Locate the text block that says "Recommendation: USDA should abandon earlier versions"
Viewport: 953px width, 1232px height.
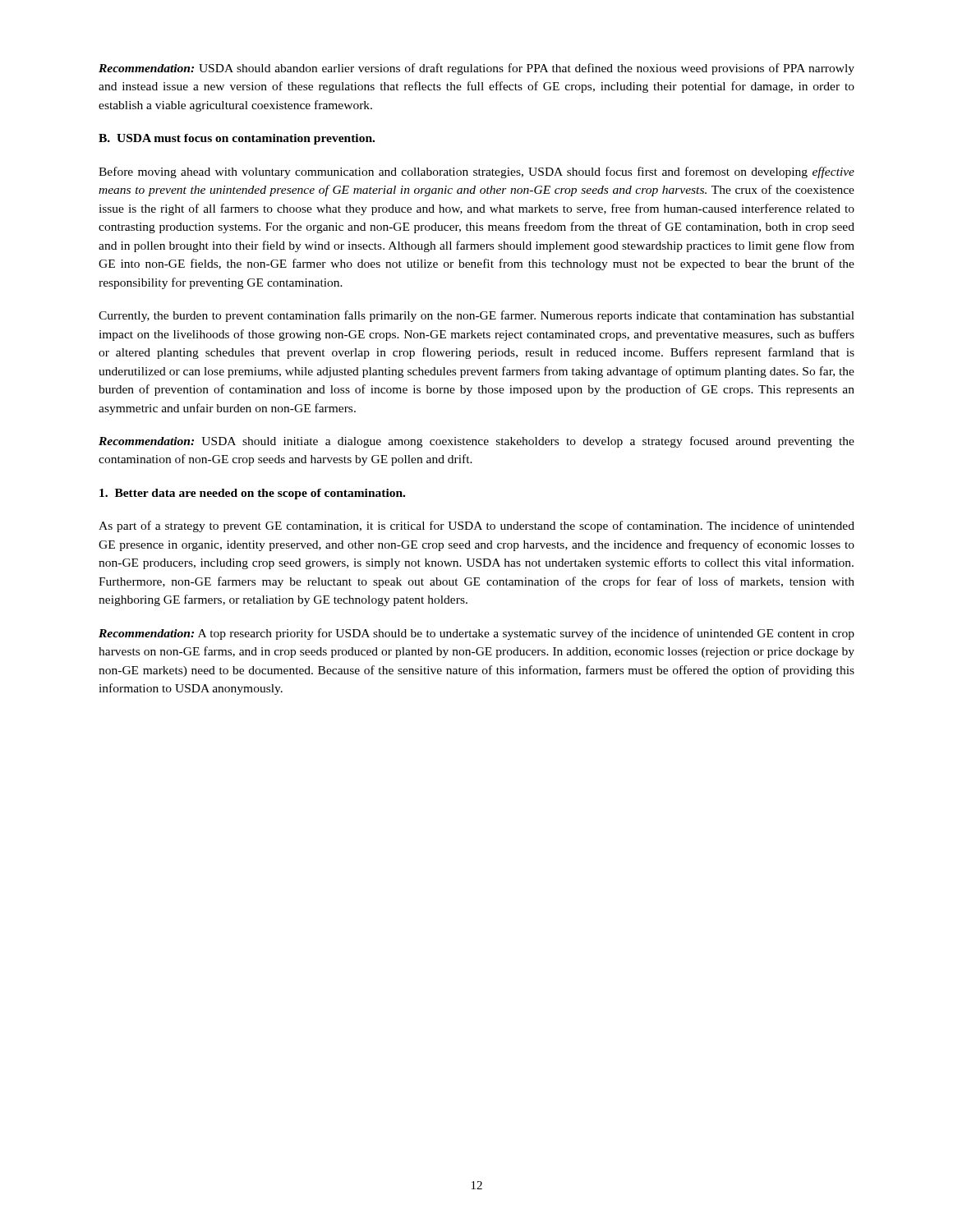(476, 87)
